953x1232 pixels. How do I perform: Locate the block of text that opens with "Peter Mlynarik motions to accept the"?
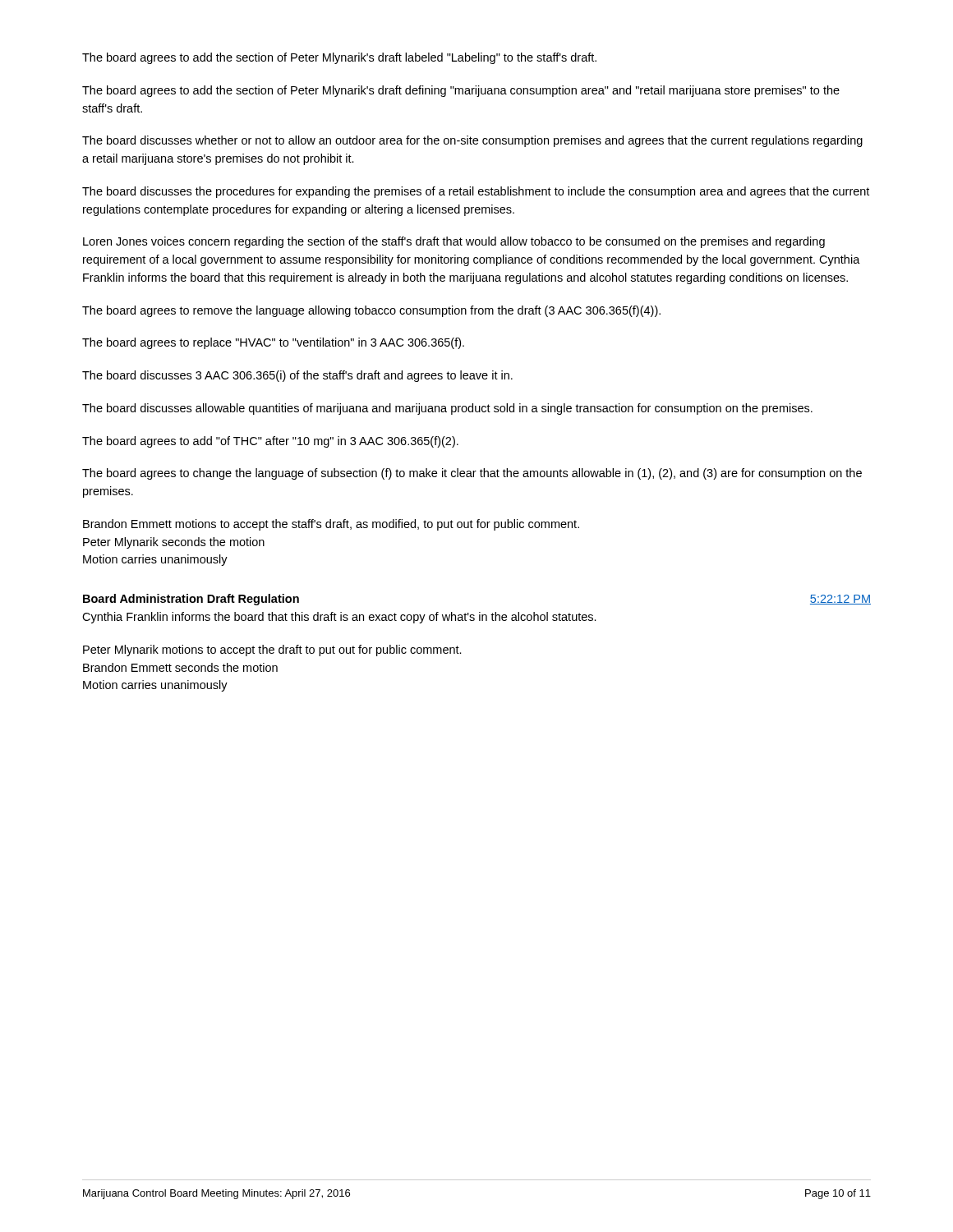pyautogui.click(x=272, y=667)
